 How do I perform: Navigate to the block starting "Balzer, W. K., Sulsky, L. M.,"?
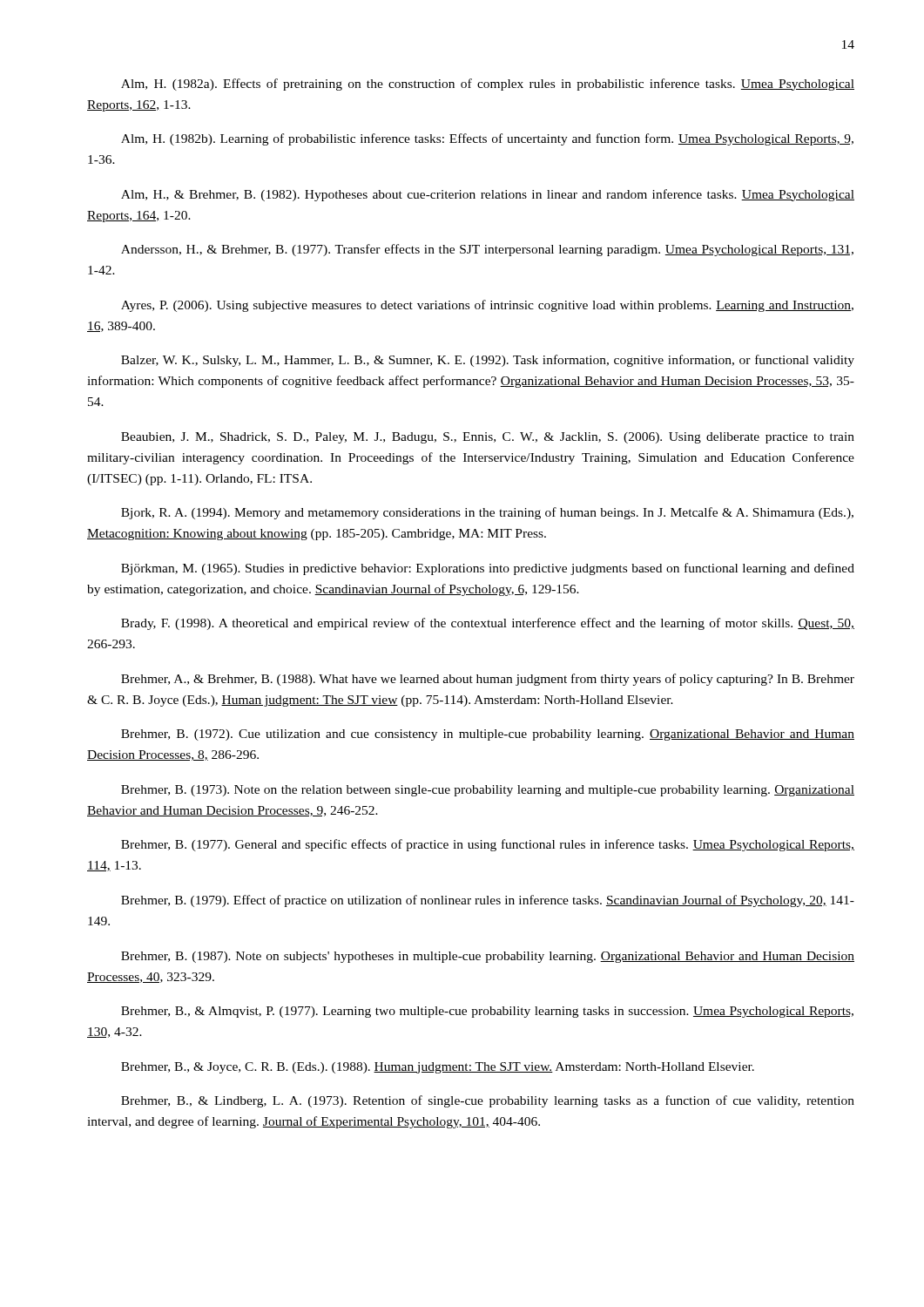coord(471,380)
